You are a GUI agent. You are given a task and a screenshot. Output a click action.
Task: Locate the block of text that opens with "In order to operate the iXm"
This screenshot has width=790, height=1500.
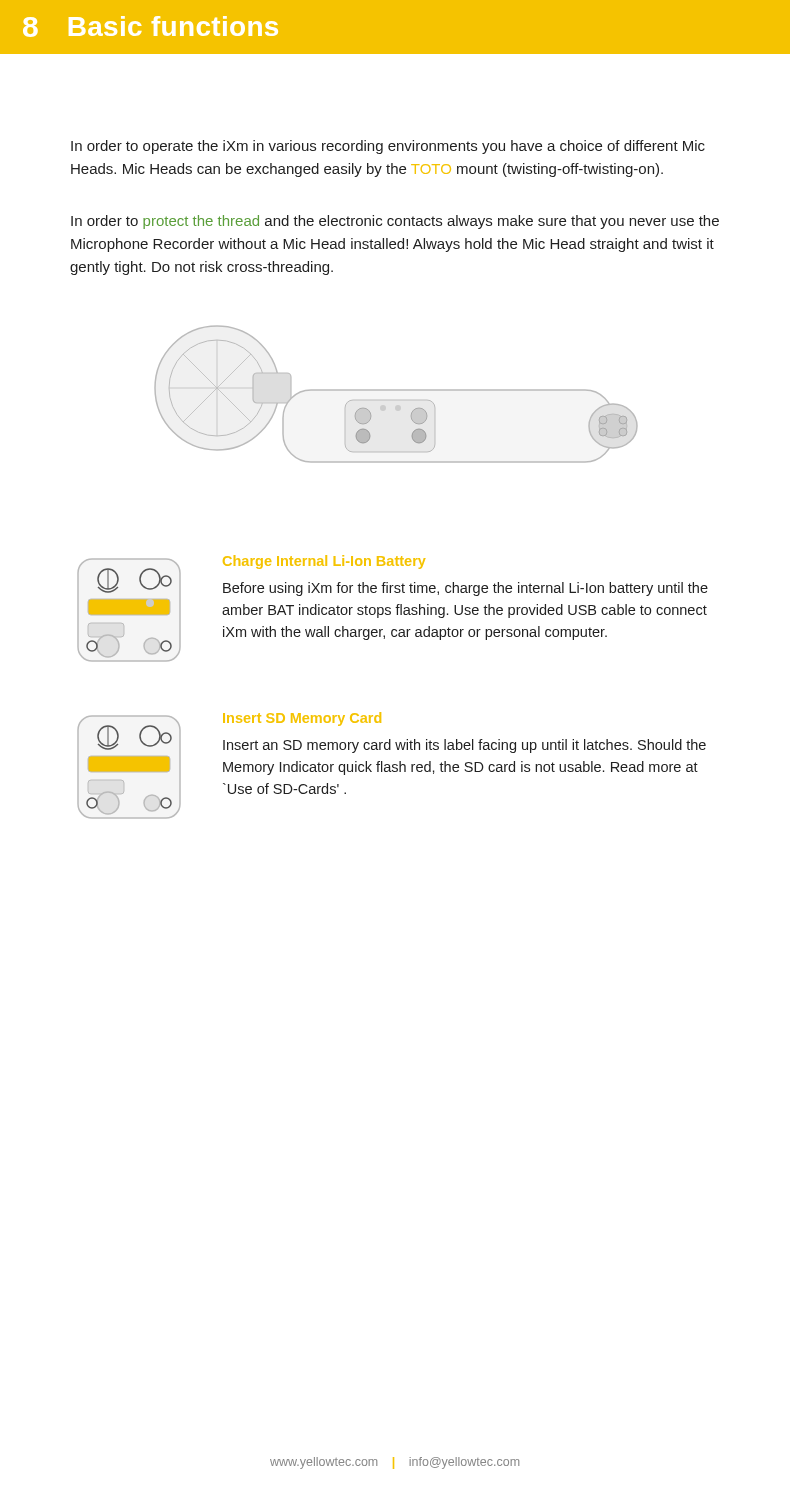point(388,157)
